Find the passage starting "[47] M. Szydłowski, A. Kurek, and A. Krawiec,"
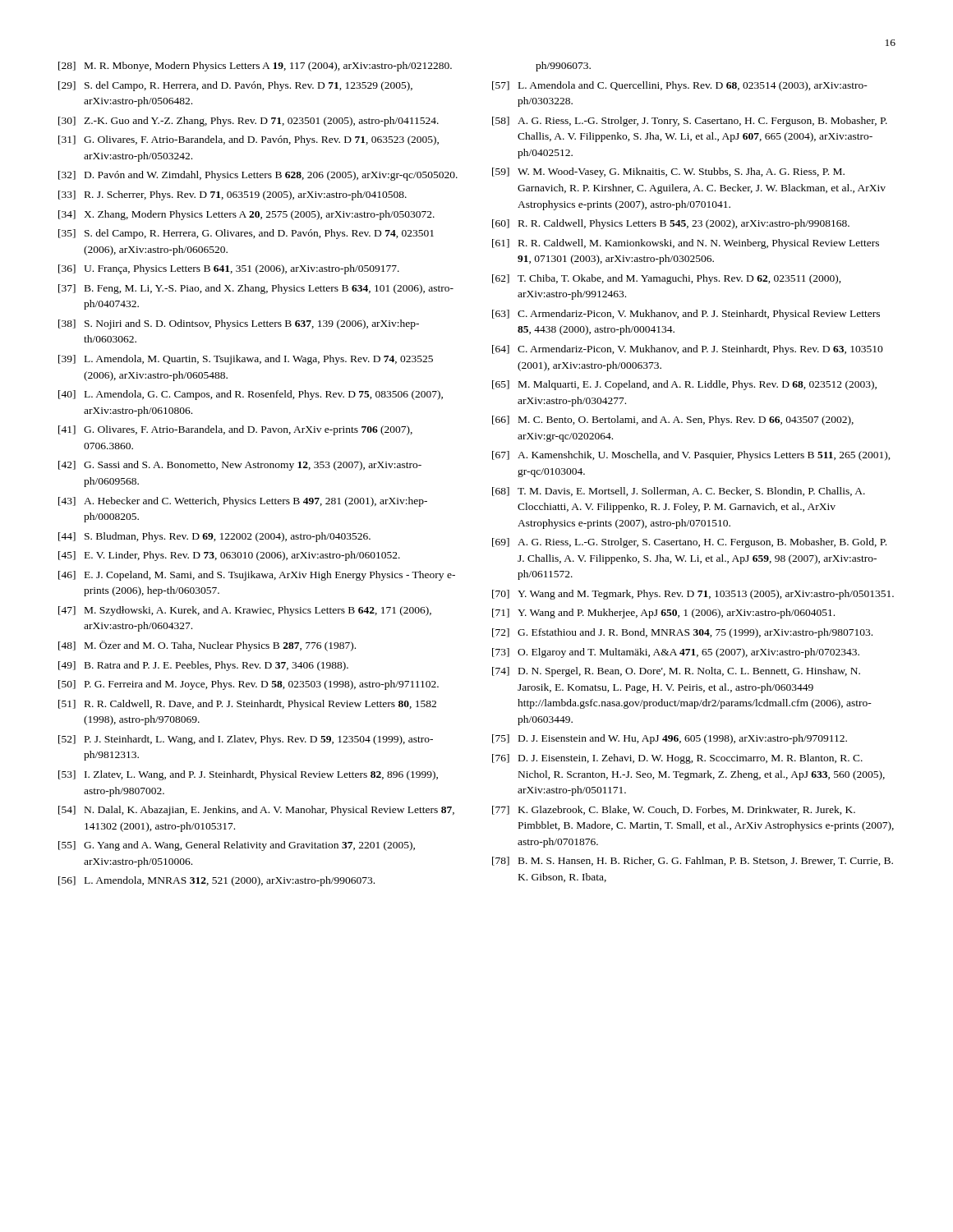 tap(260, 618)
